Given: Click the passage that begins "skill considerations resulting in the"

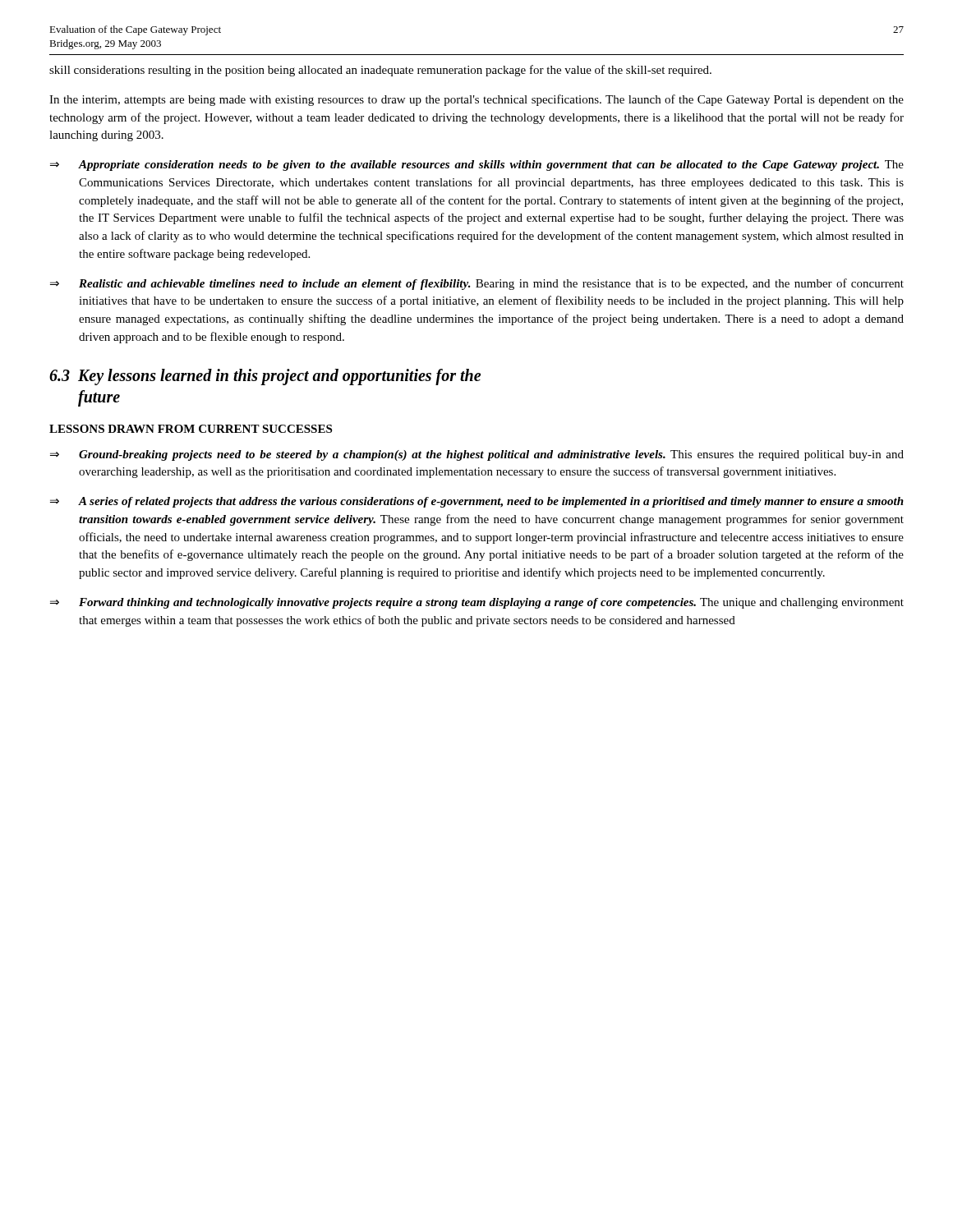Looking at the screenshot, I should coord(381,70).
